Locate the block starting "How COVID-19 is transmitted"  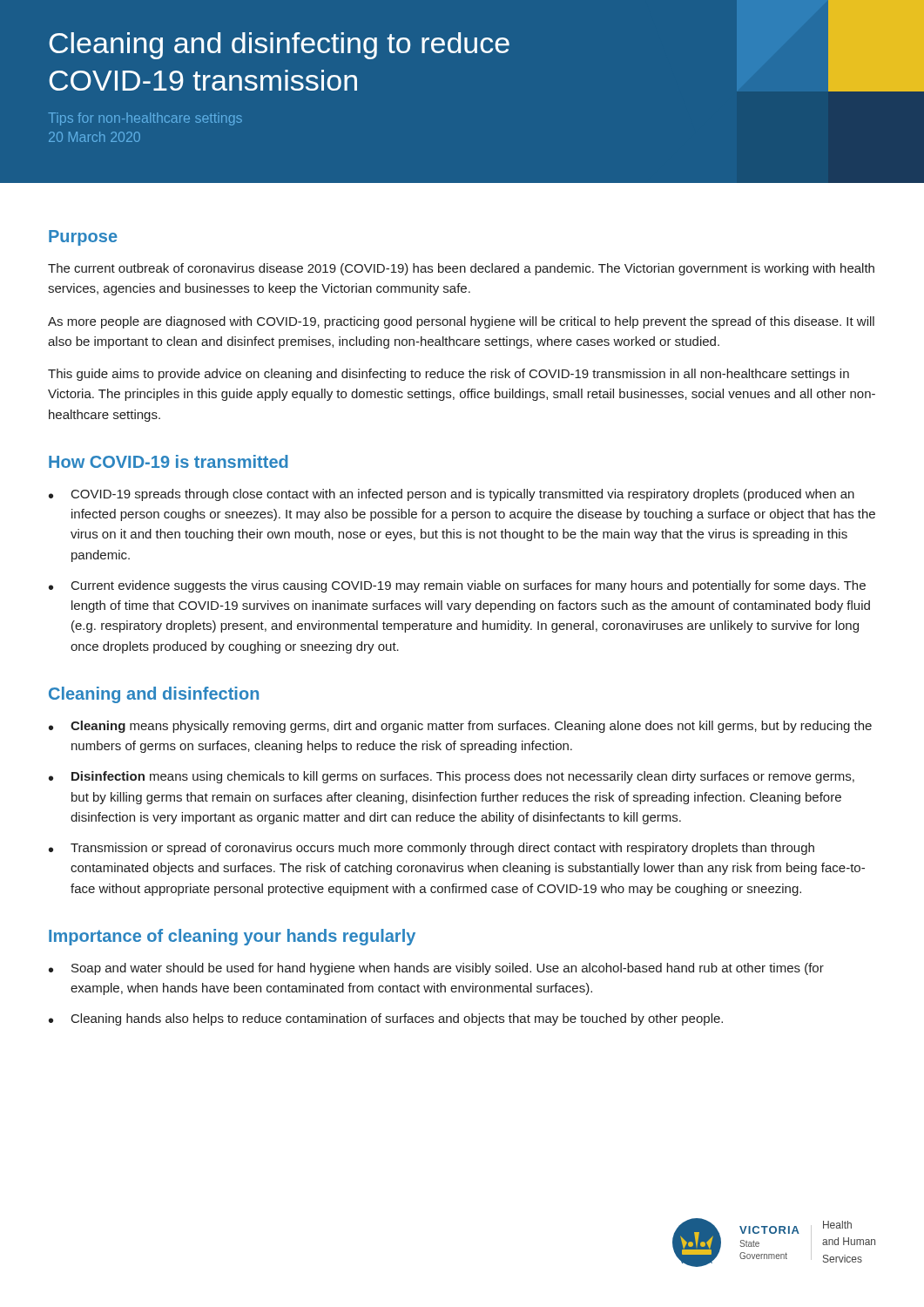169,461
